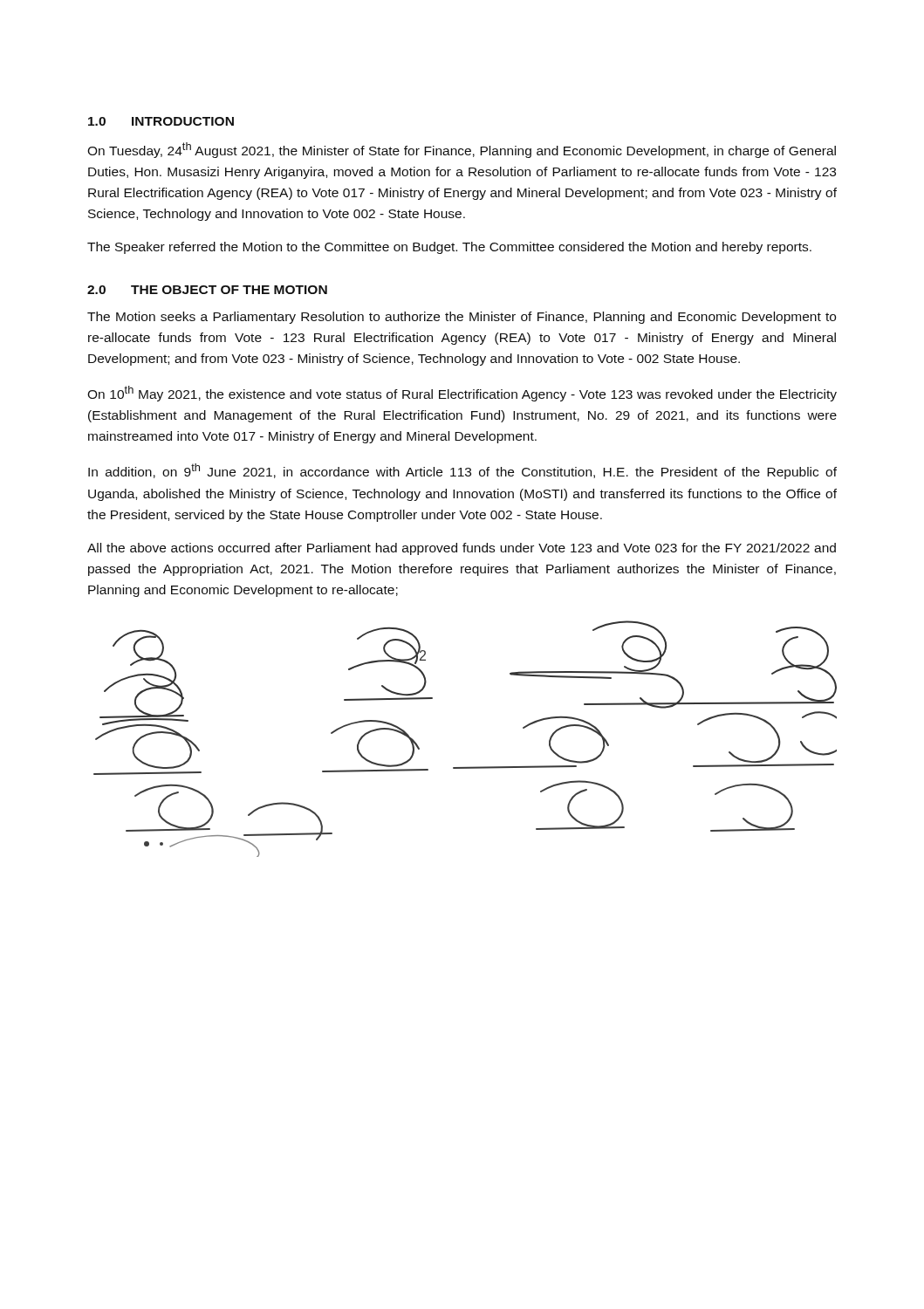Screen dimensions: 1309x924
Task: Locate the passage starting "1.0 INTRODUCTION"
Action: click(x=161, y=121)
